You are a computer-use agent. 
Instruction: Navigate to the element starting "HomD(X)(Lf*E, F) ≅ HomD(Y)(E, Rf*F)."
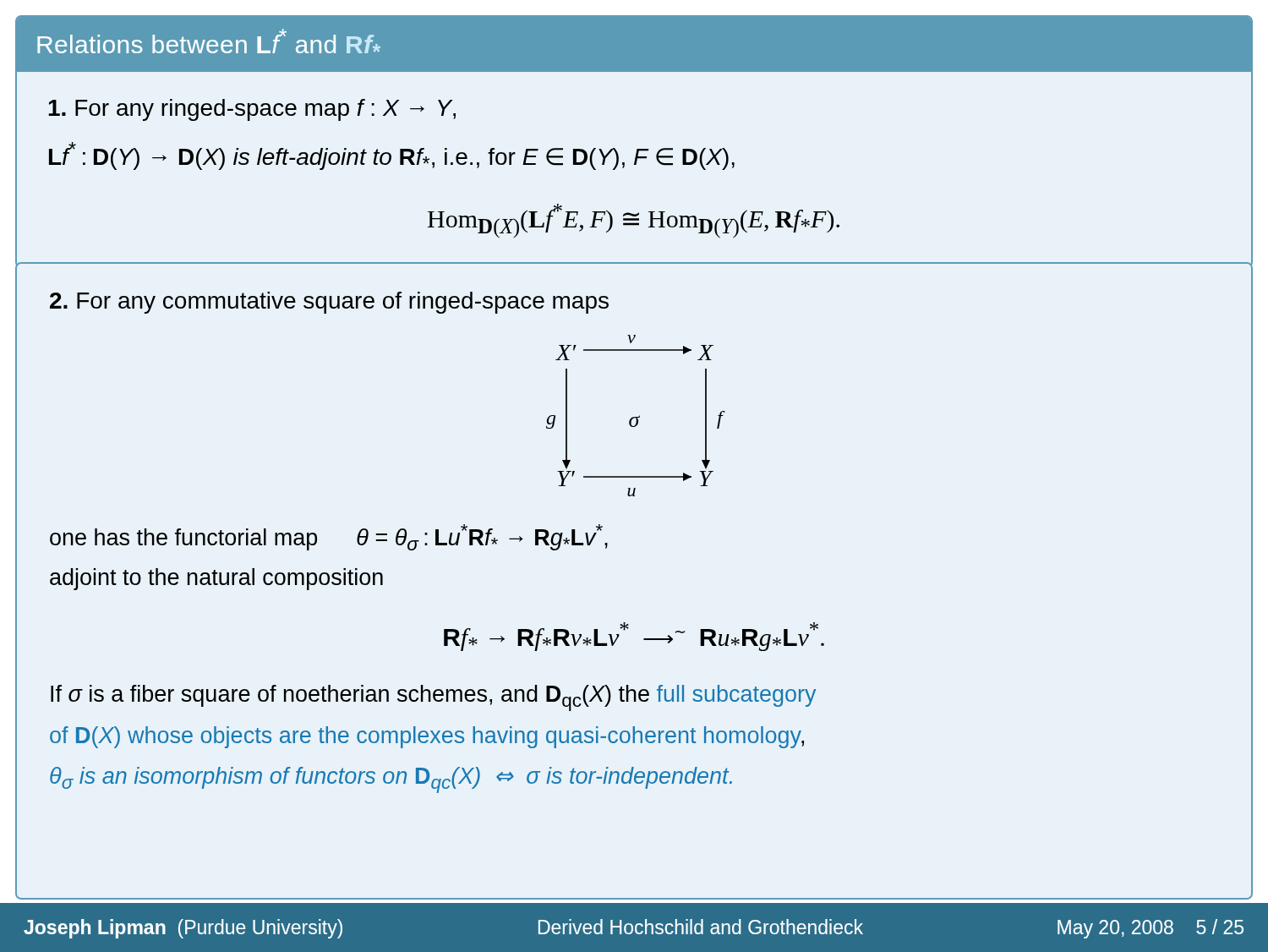click(x=634, y=219)
